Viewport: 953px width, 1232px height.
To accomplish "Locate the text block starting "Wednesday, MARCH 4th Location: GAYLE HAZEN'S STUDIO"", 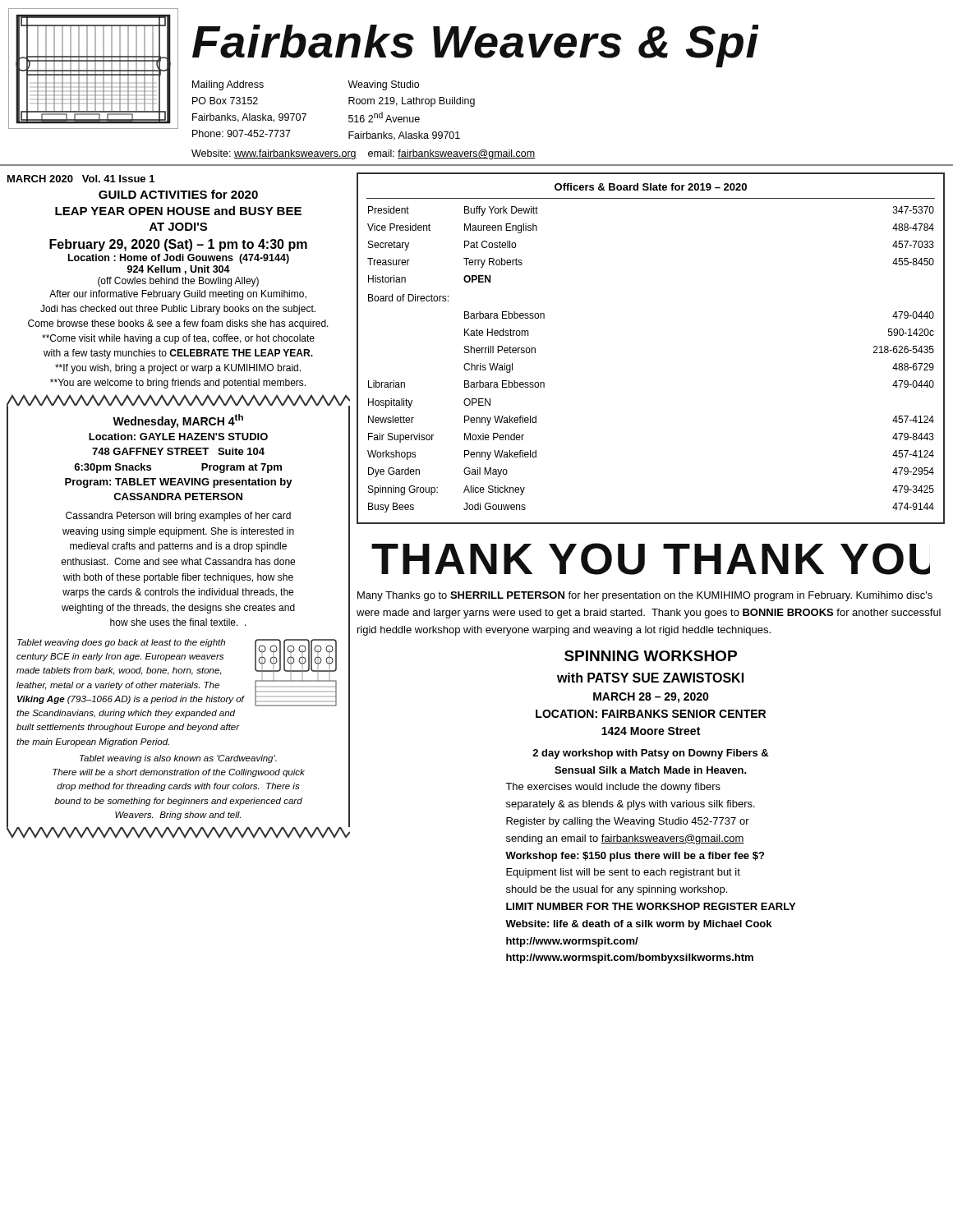I will click(x=178, y=458).
